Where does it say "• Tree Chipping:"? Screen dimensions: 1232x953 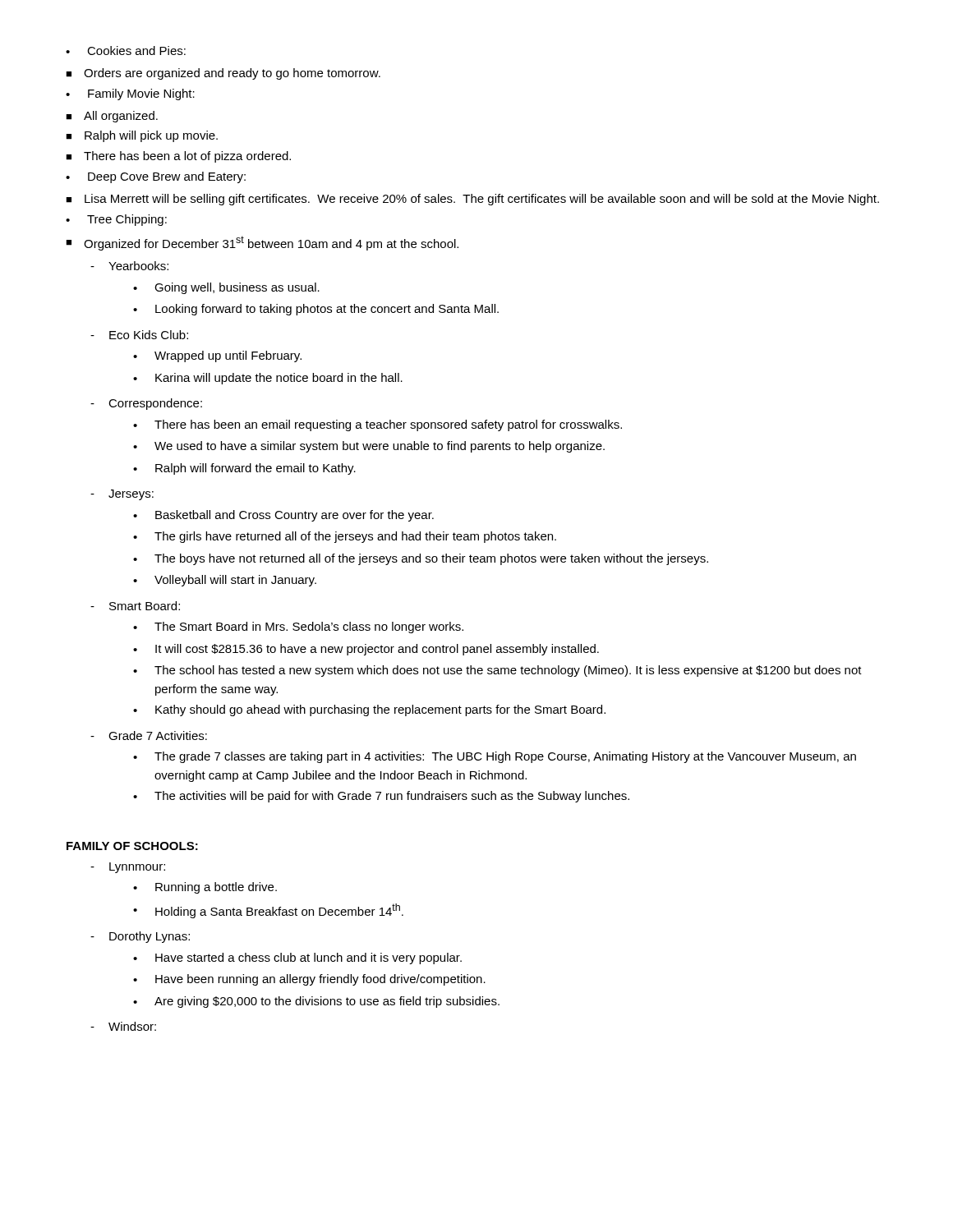pyautogui.click(x=117, y=220)
